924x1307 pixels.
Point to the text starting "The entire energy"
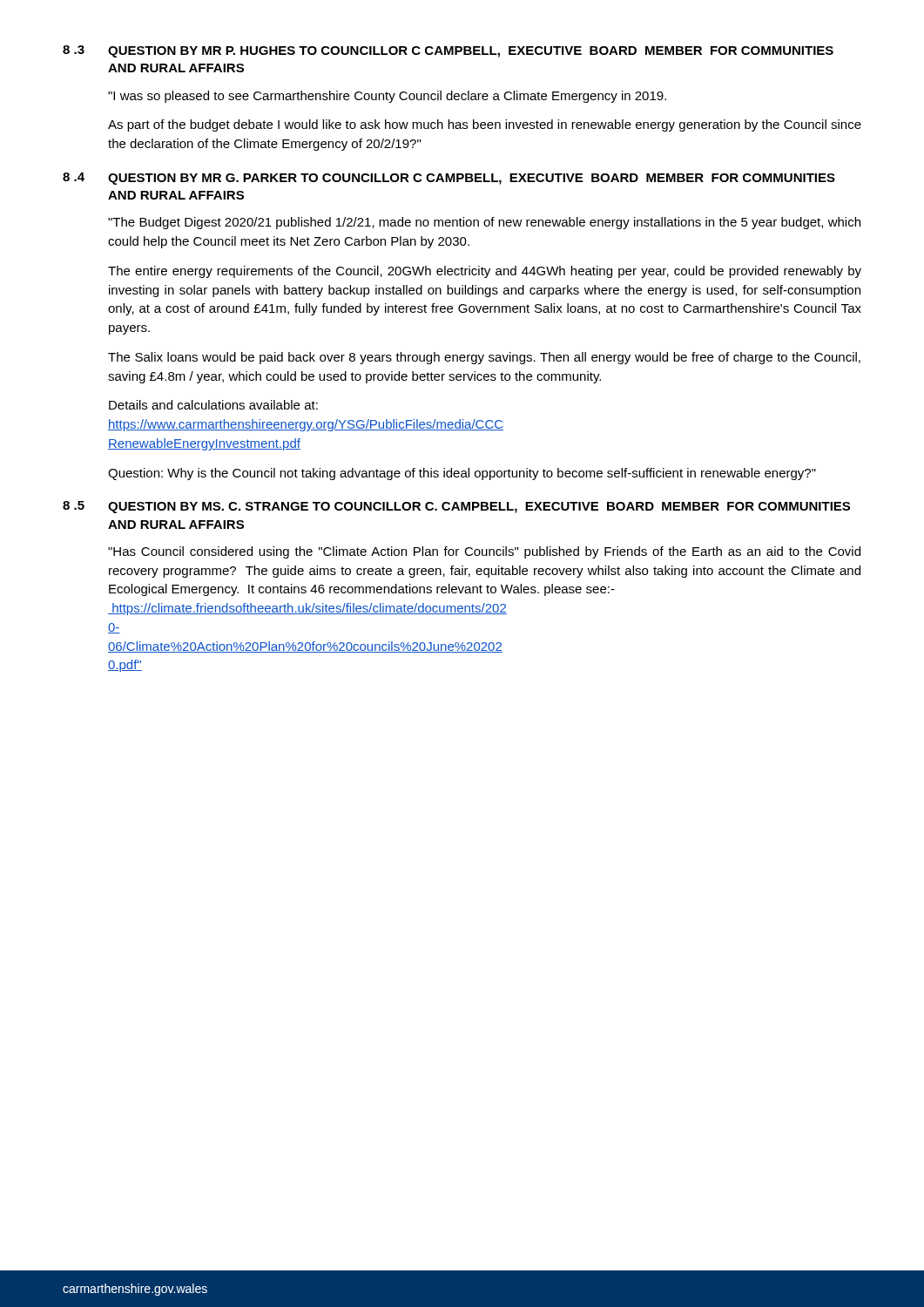pos(485,299)
